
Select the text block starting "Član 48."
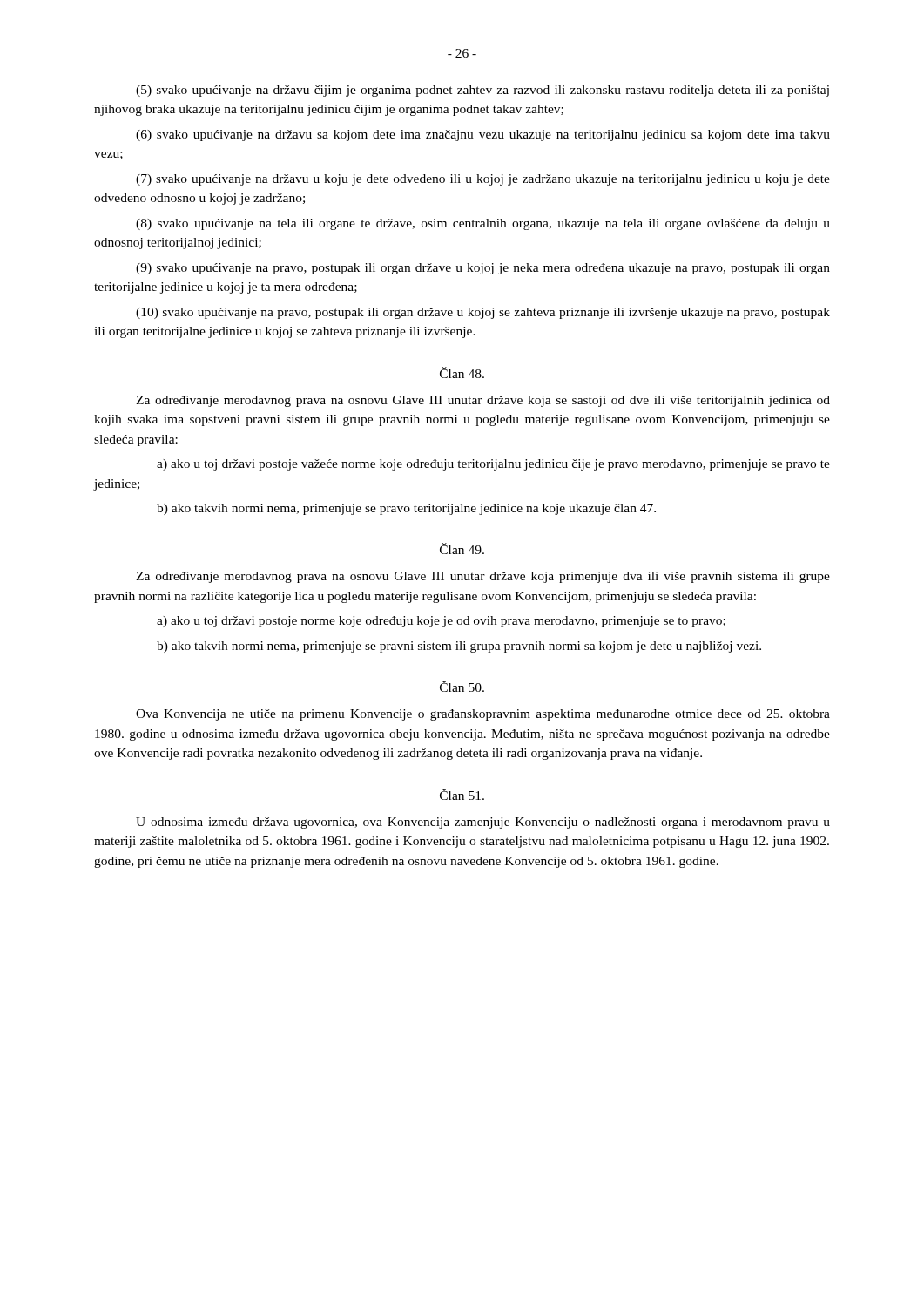pyautogui.click(x=462, y=373)
